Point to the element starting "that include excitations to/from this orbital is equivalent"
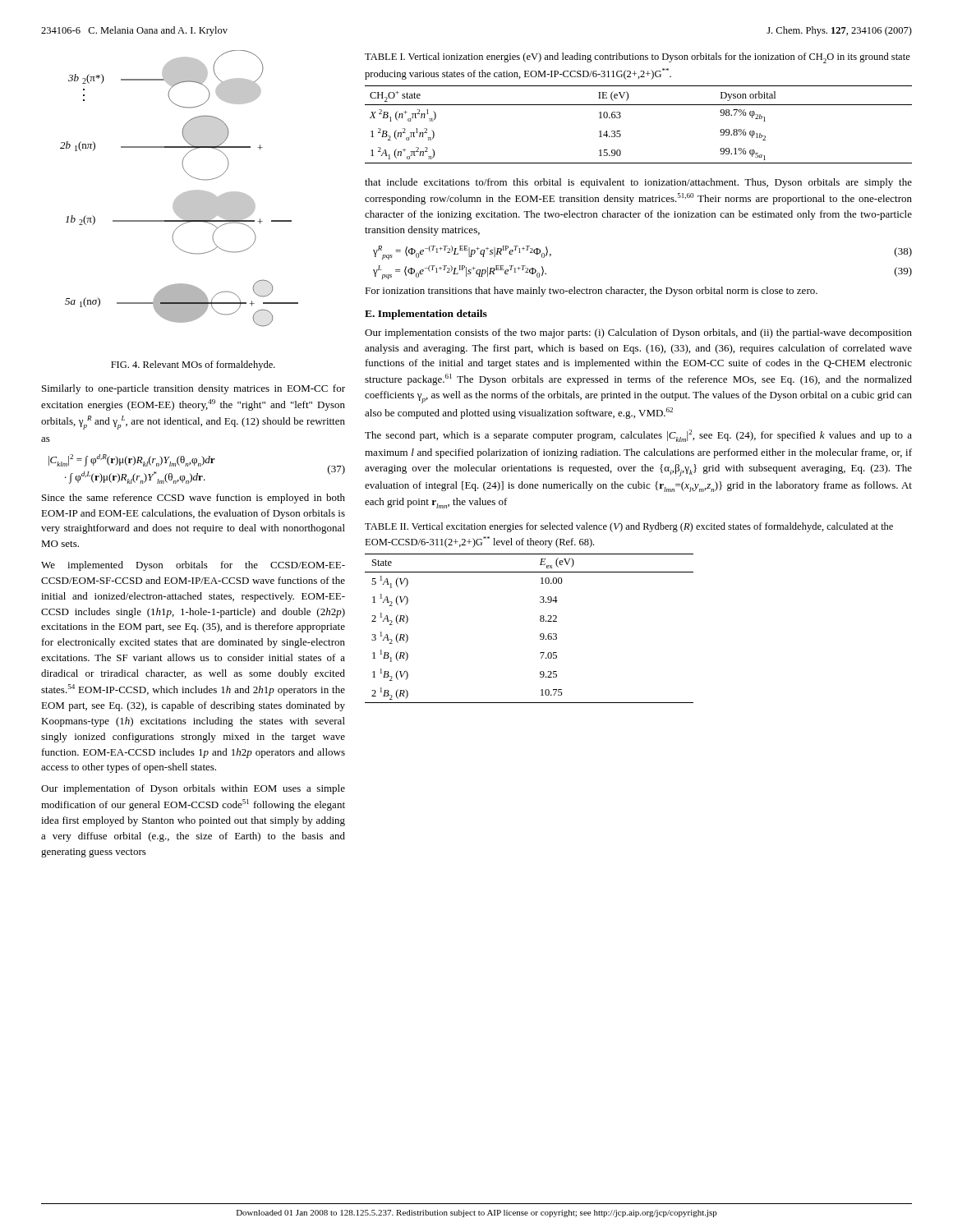Screen dimensions: 1232x953 [x=638, y=206]
